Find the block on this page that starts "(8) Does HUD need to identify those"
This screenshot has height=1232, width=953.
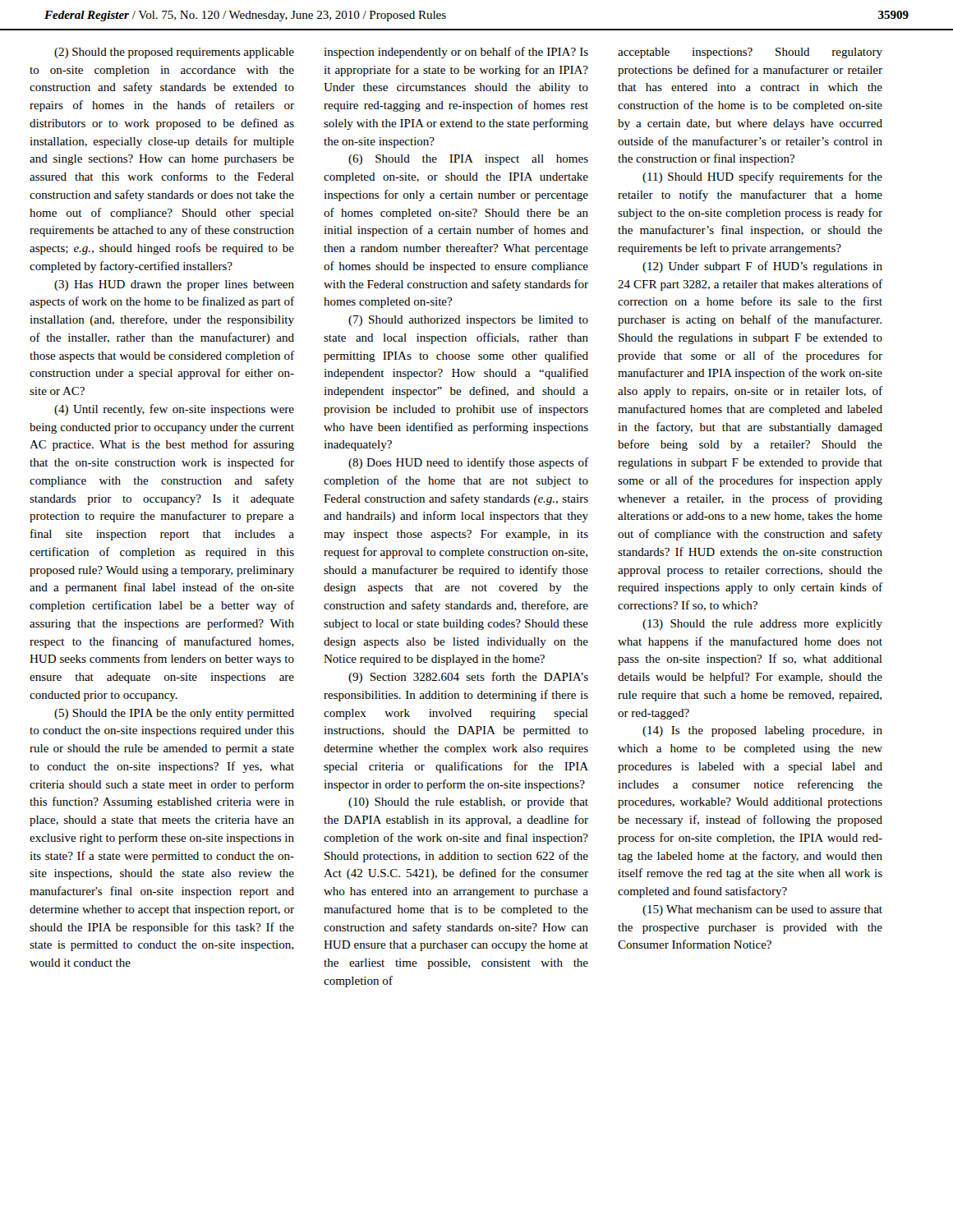point(456,561)
